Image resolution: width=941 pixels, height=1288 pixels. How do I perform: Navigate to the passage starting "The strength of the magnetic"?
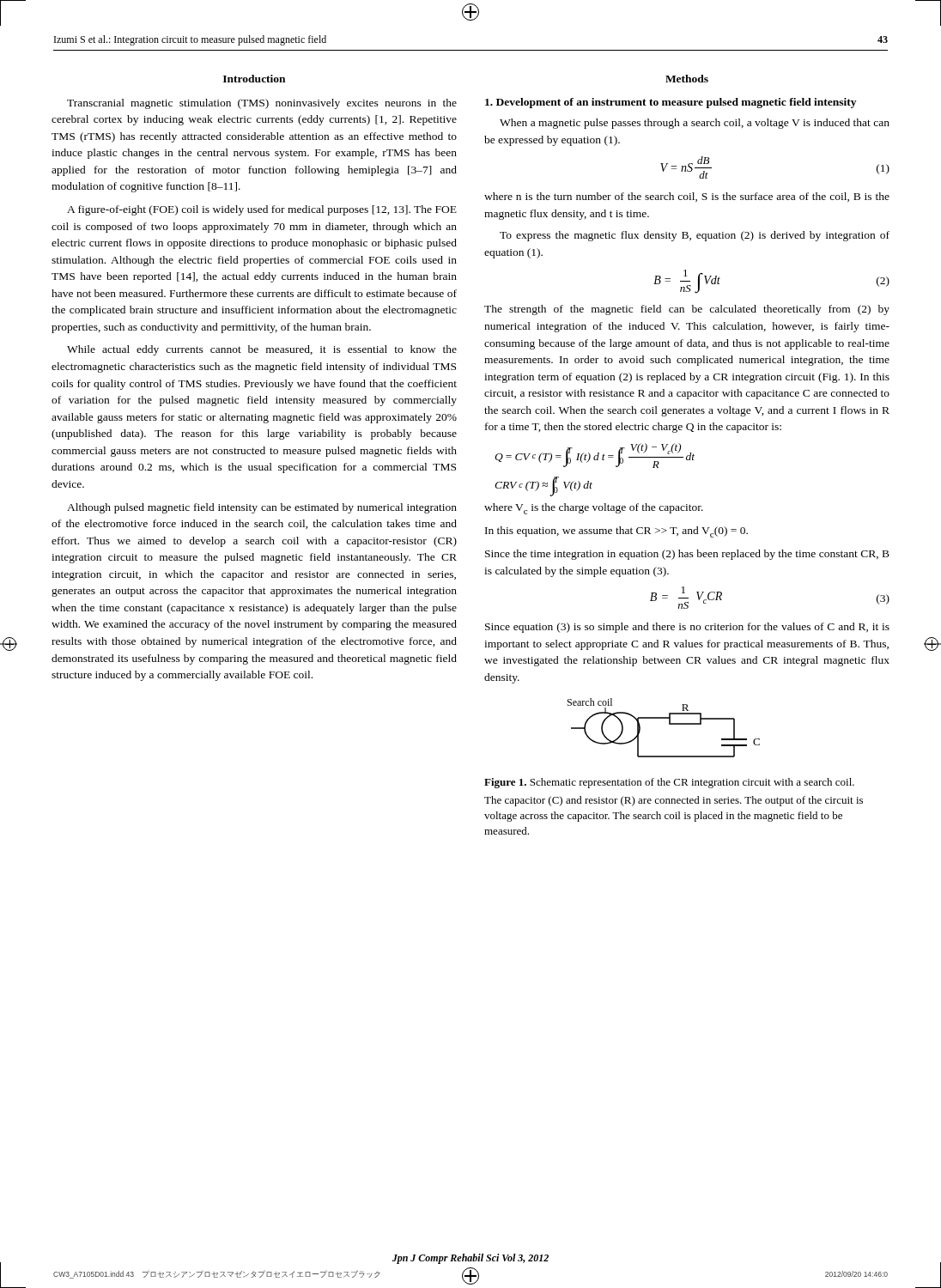(687, 368)
